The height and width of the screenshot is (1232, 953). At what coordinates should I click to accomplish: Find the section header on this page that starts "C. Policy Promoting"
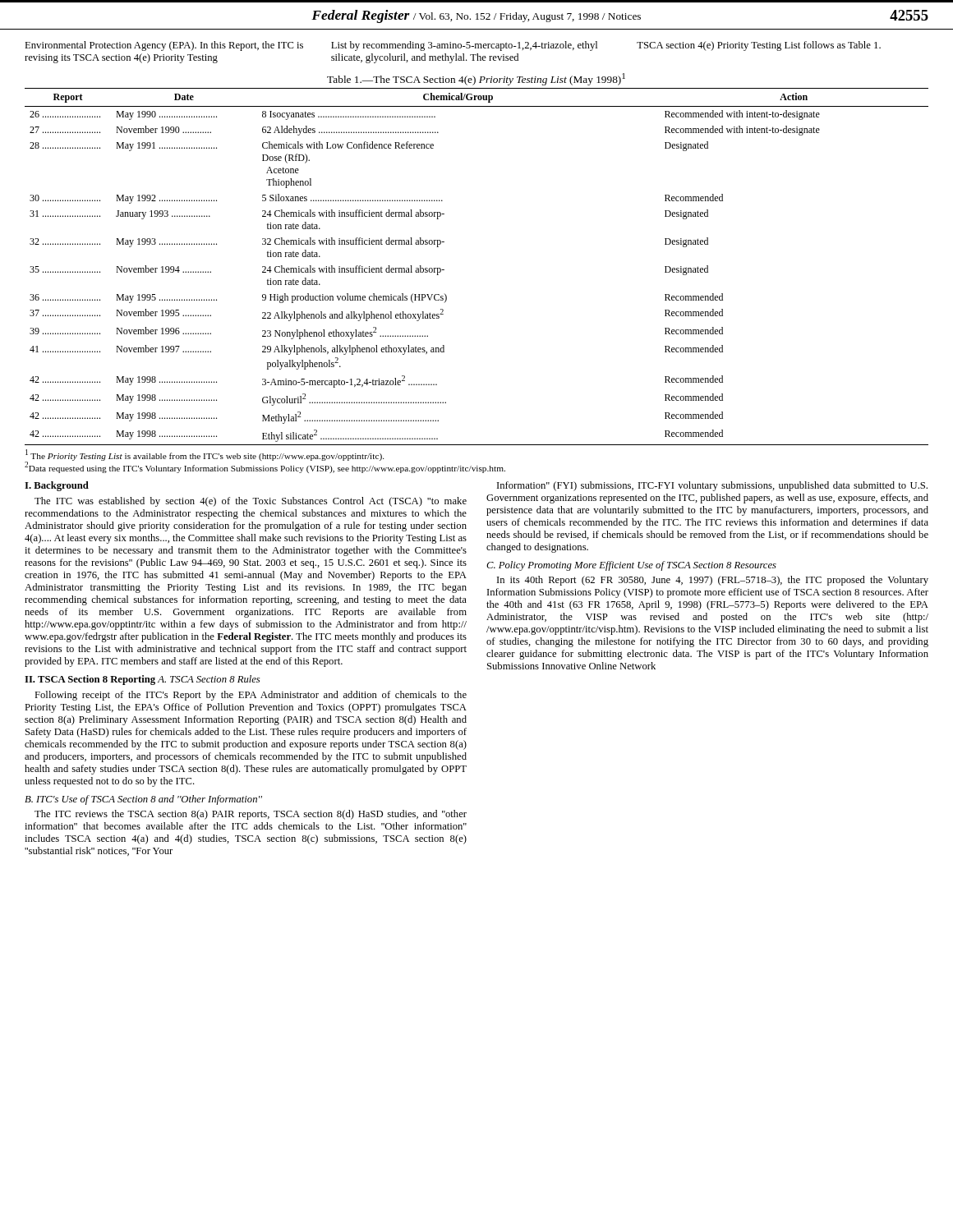[x=631, y=565]
